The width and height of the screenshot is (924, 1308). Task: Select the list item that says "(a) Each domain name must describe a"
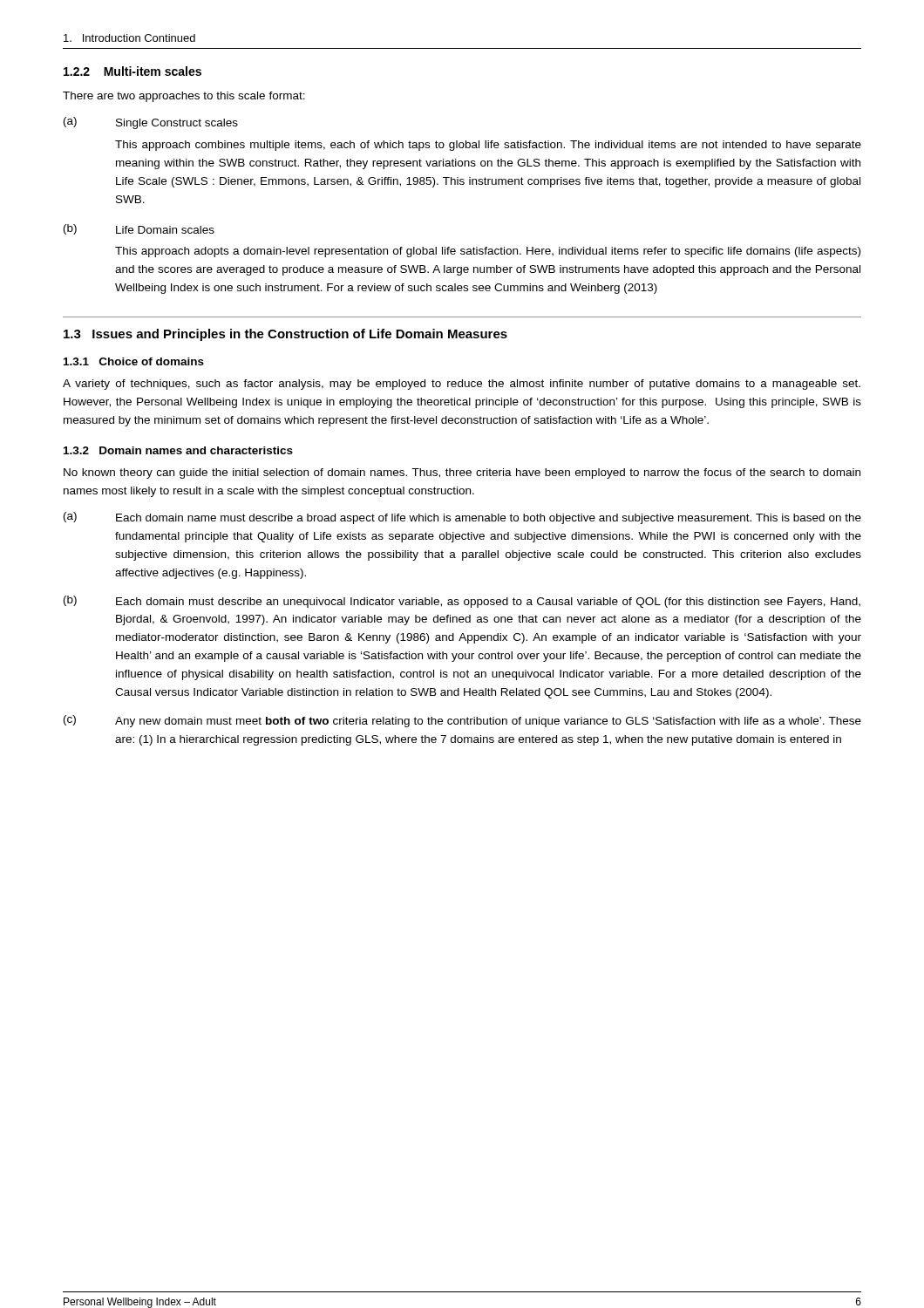pos(462,546)
